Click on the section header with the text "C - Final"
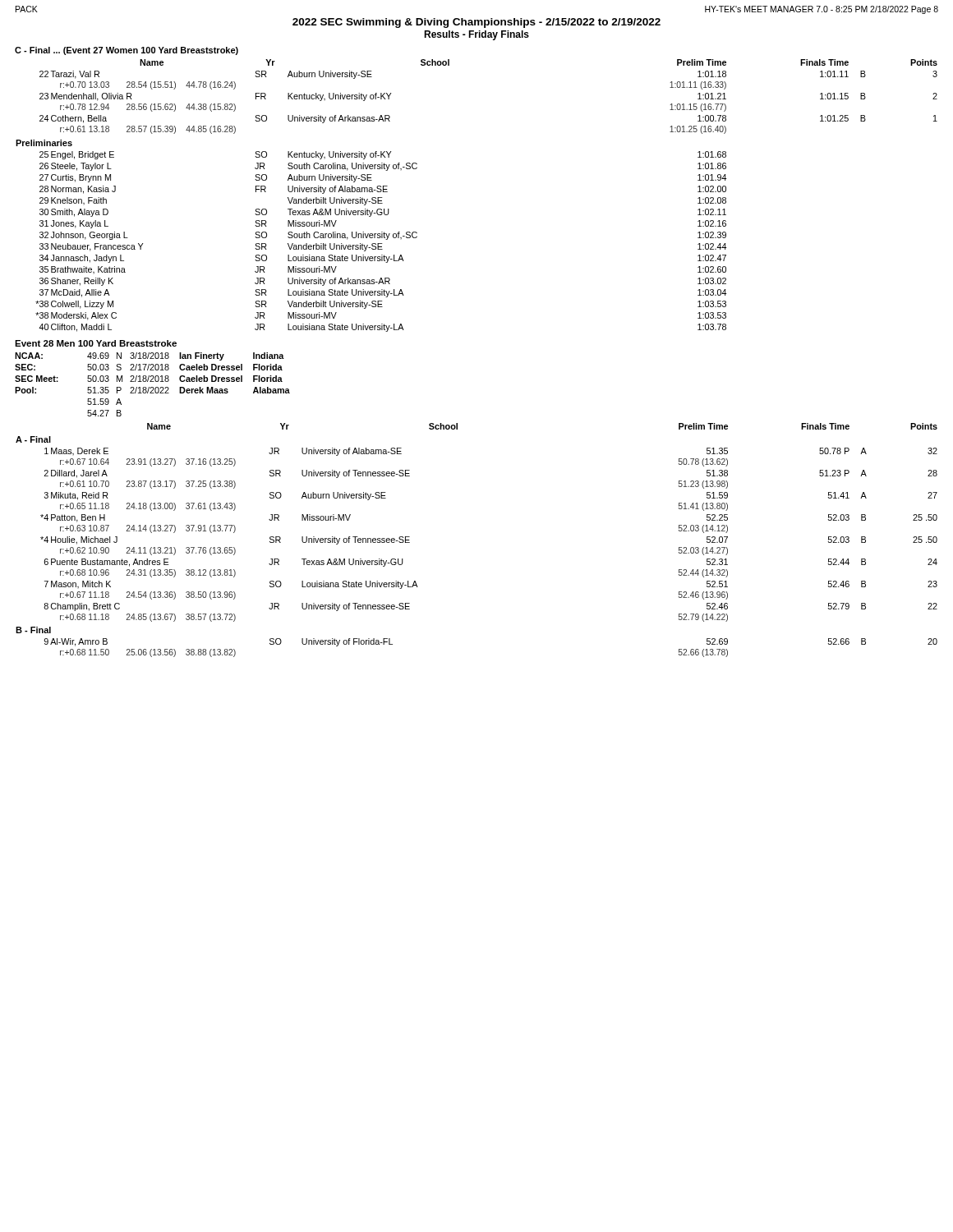This screenshot has width=953, height=1232. (x=127, y=50)
